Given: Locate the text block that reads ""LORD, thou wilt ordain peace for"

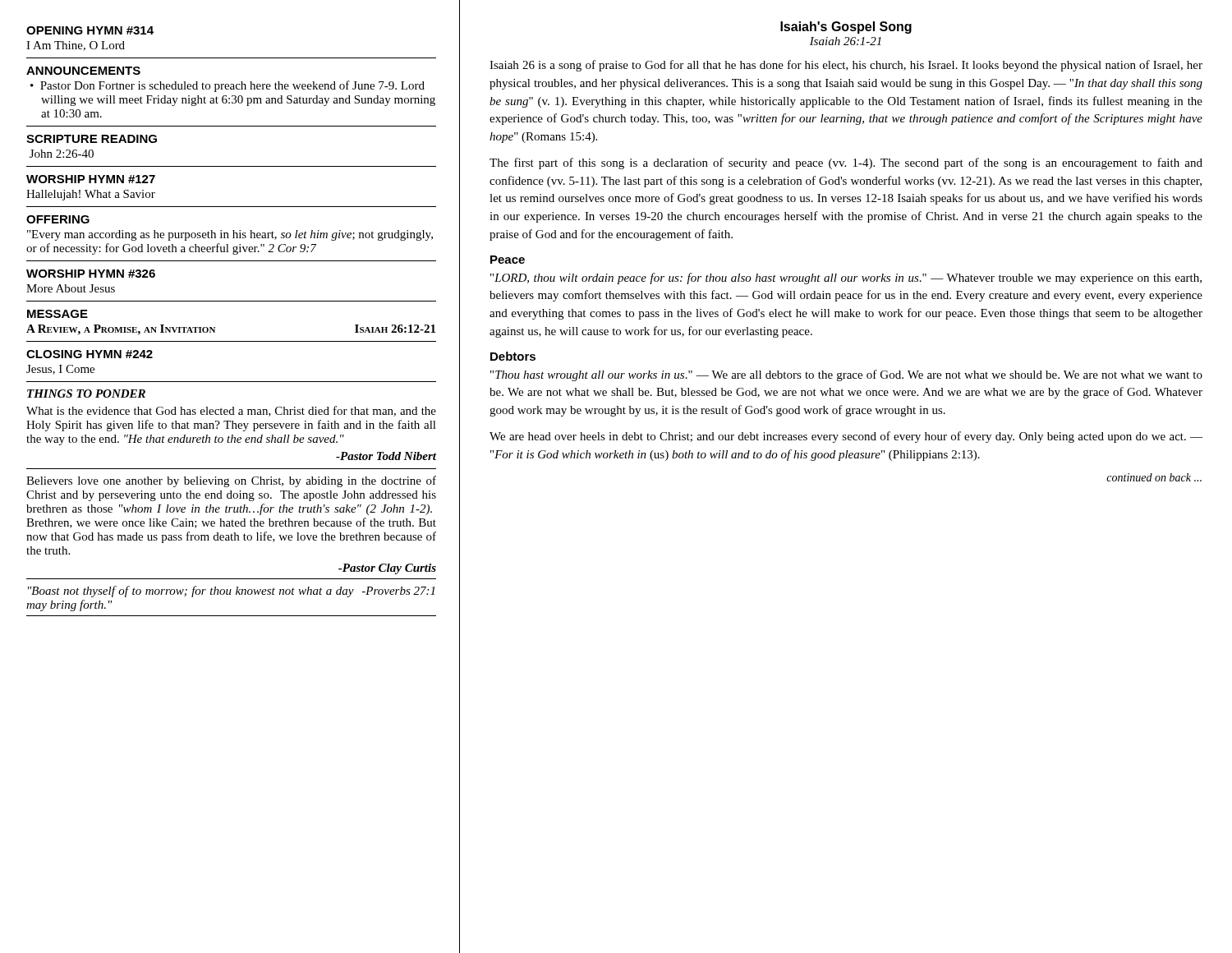Looking at the screenshot, I should pyautogui.click(x=846, y=305).
